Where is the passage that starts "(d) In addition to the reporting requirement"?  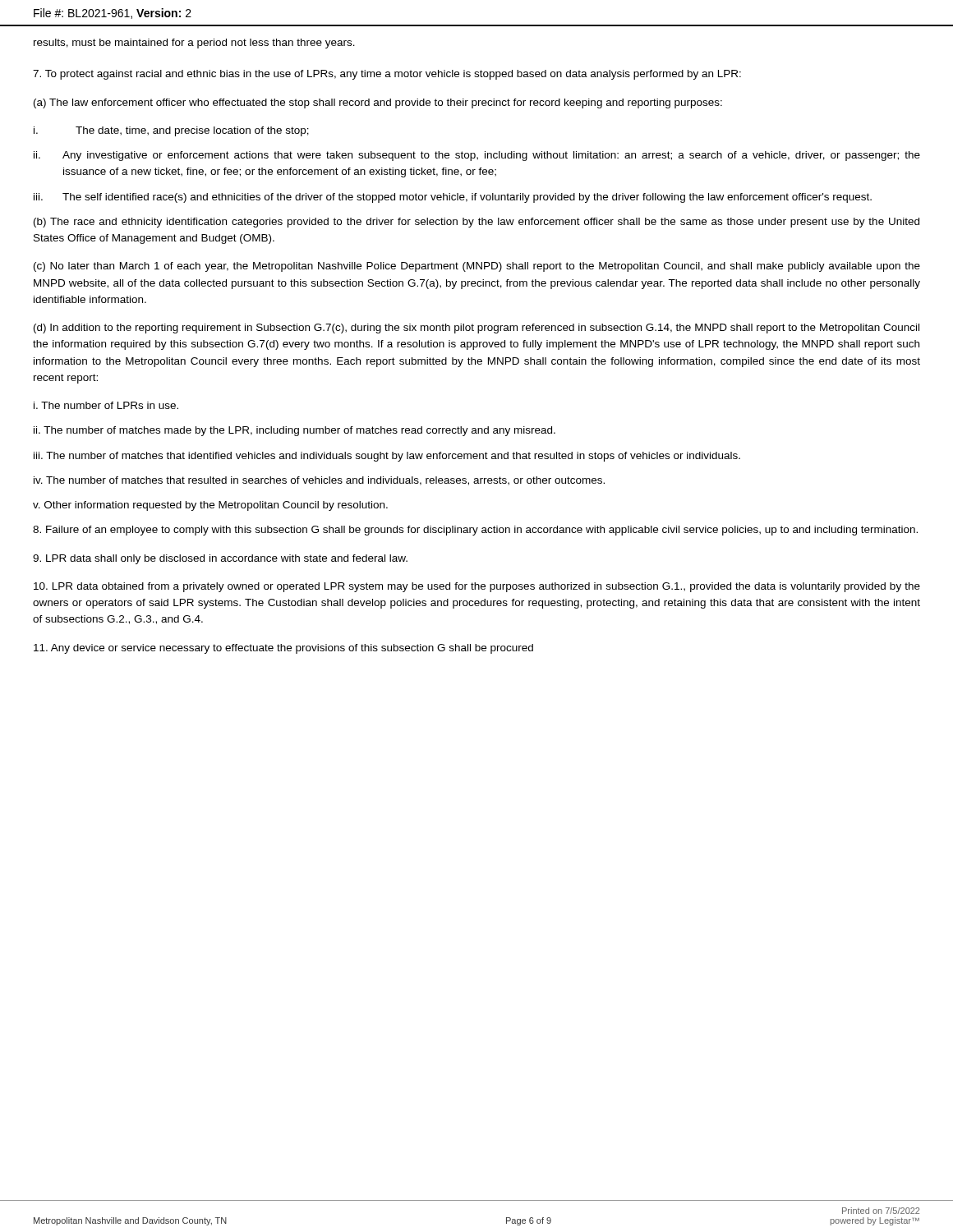(476, 352)
